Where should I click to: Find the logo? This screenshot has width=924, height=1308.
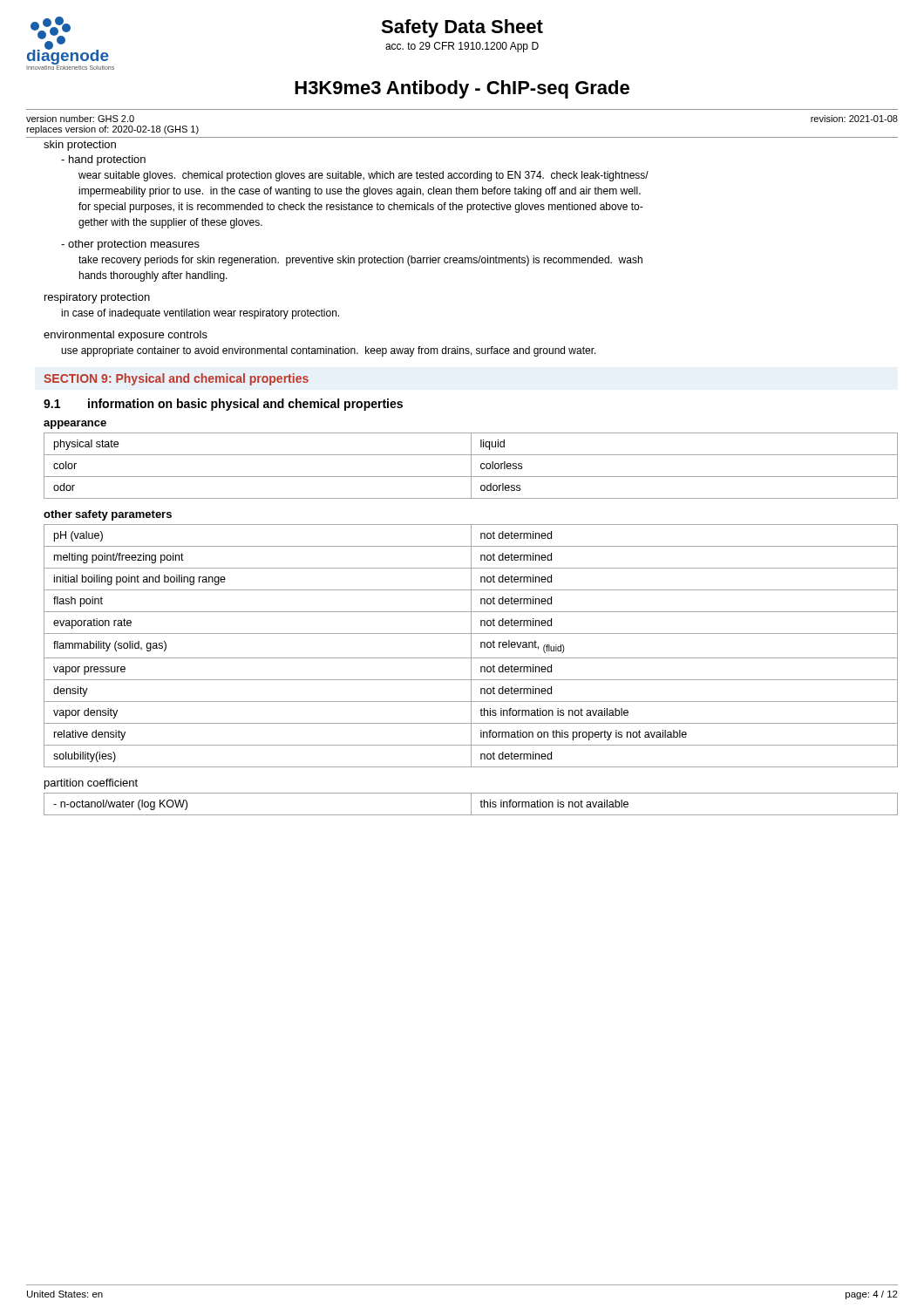tap(96, 44)
